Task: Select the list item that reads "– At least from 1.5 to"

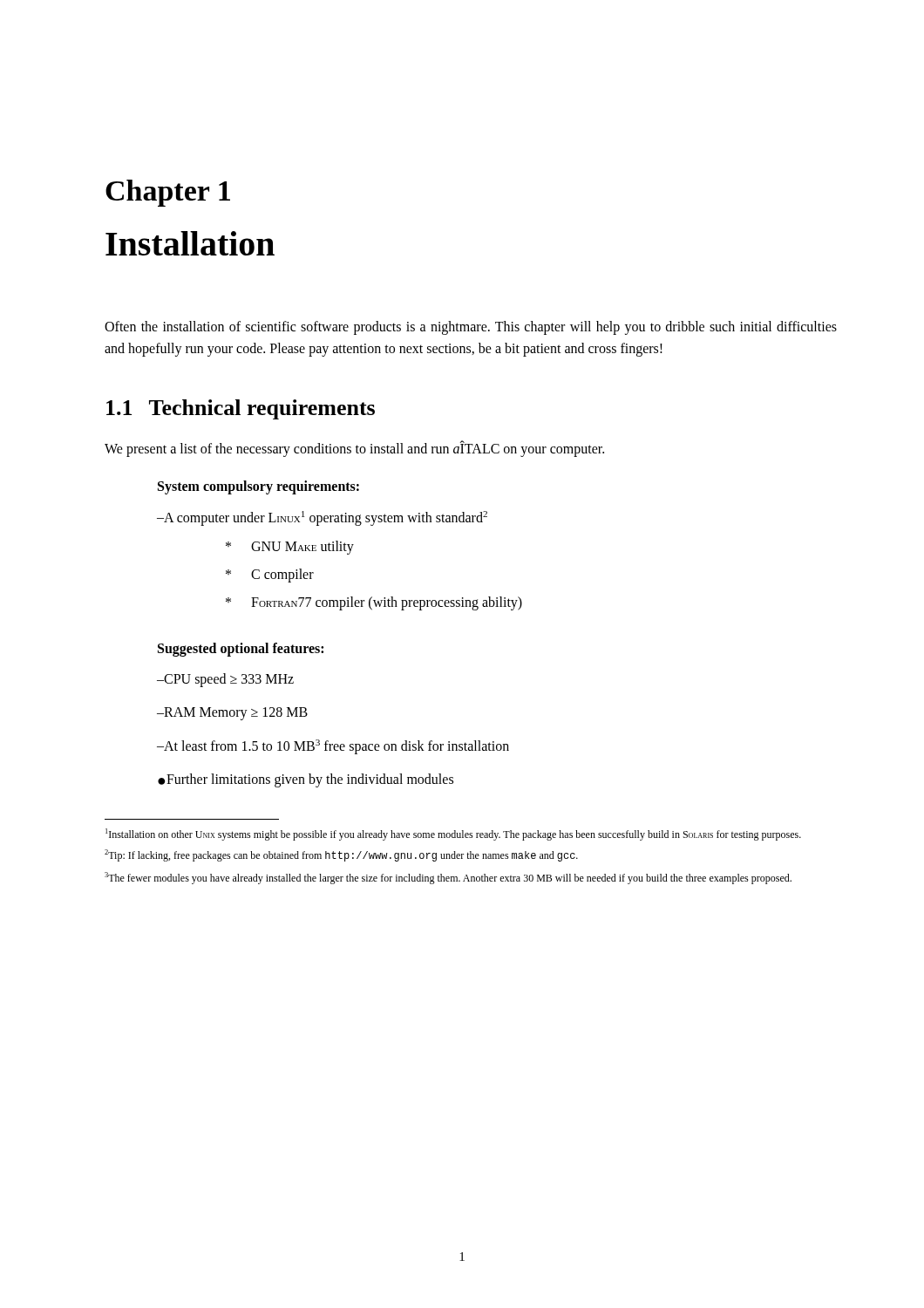Action: click(x=471, y=746)
